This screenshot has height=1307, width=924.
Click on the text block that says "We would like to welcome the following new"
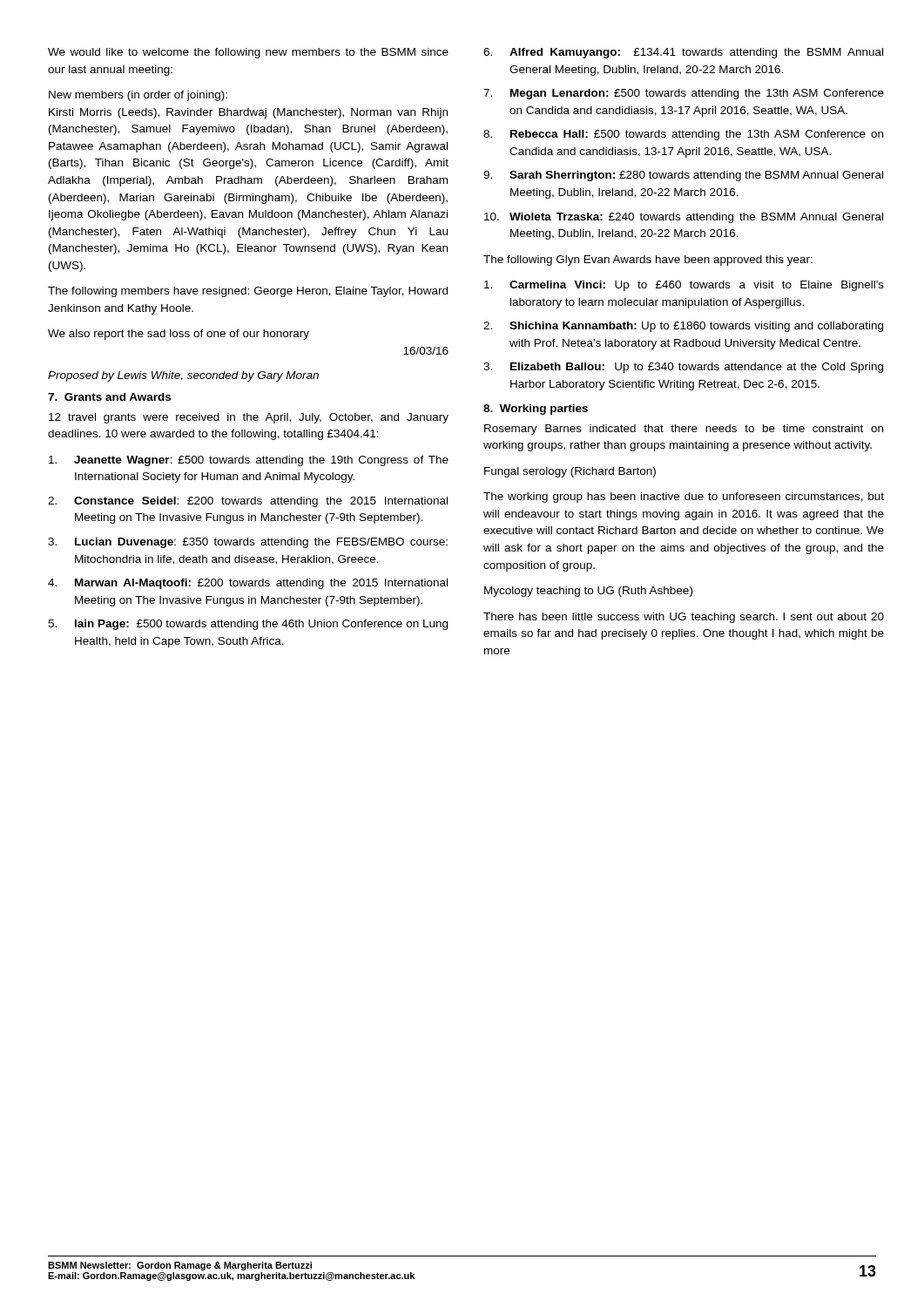tap(248, 60)
